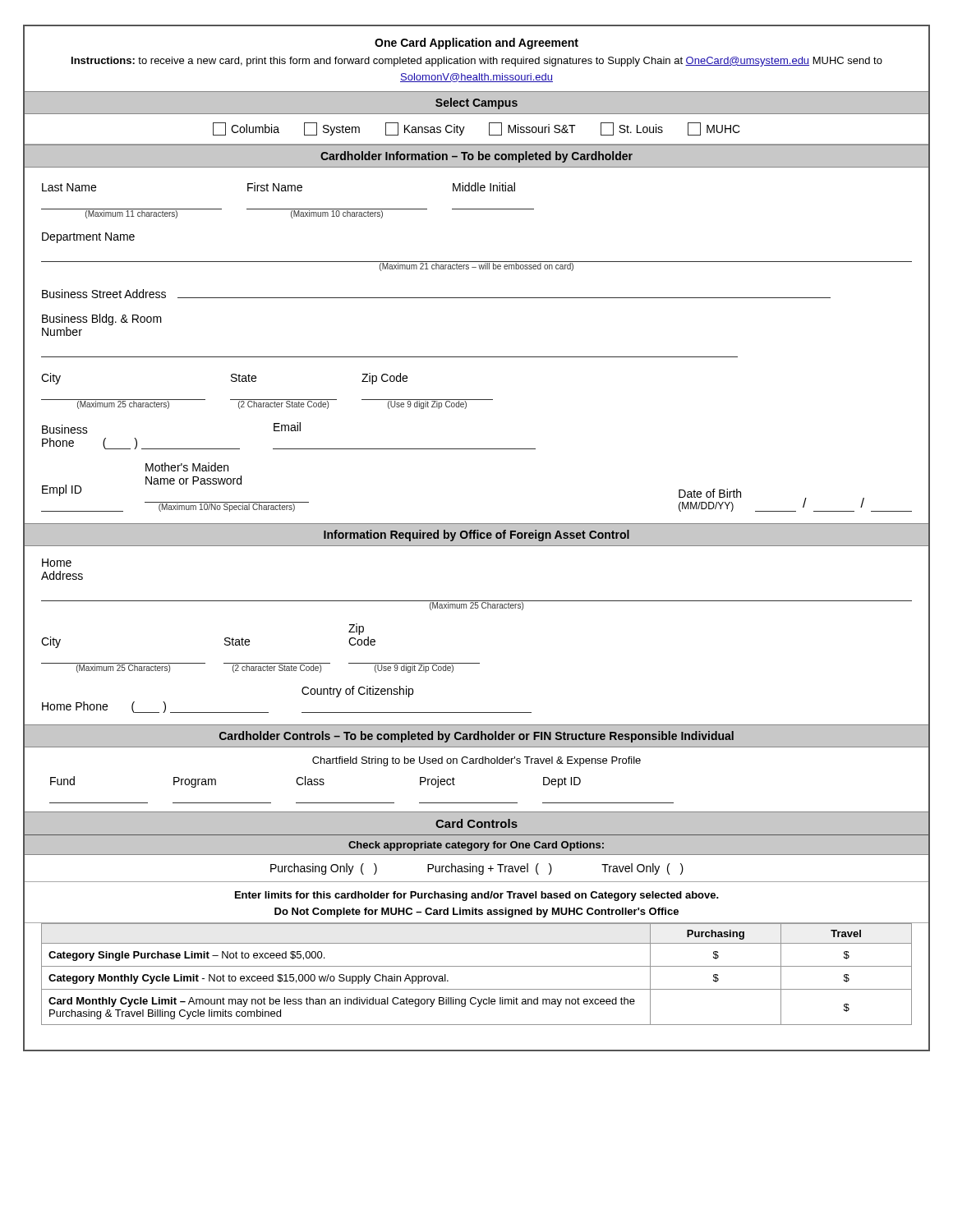Click on the section header containing "Card Controls"
This screenshot has height=1232, width=953.
[476, 823]
